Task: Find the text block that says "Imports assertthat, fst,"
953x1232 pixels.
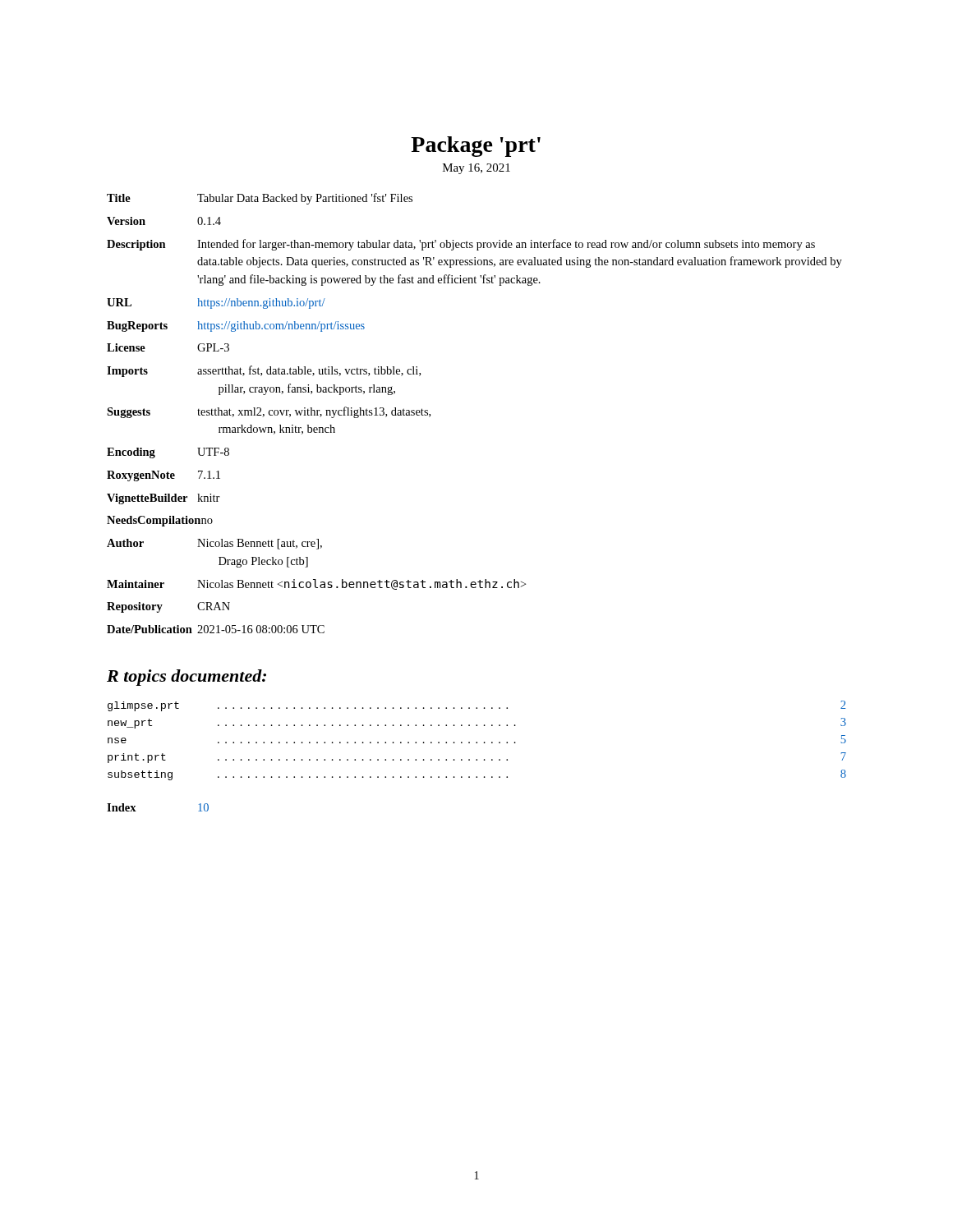Action: [x=264, y=371]
